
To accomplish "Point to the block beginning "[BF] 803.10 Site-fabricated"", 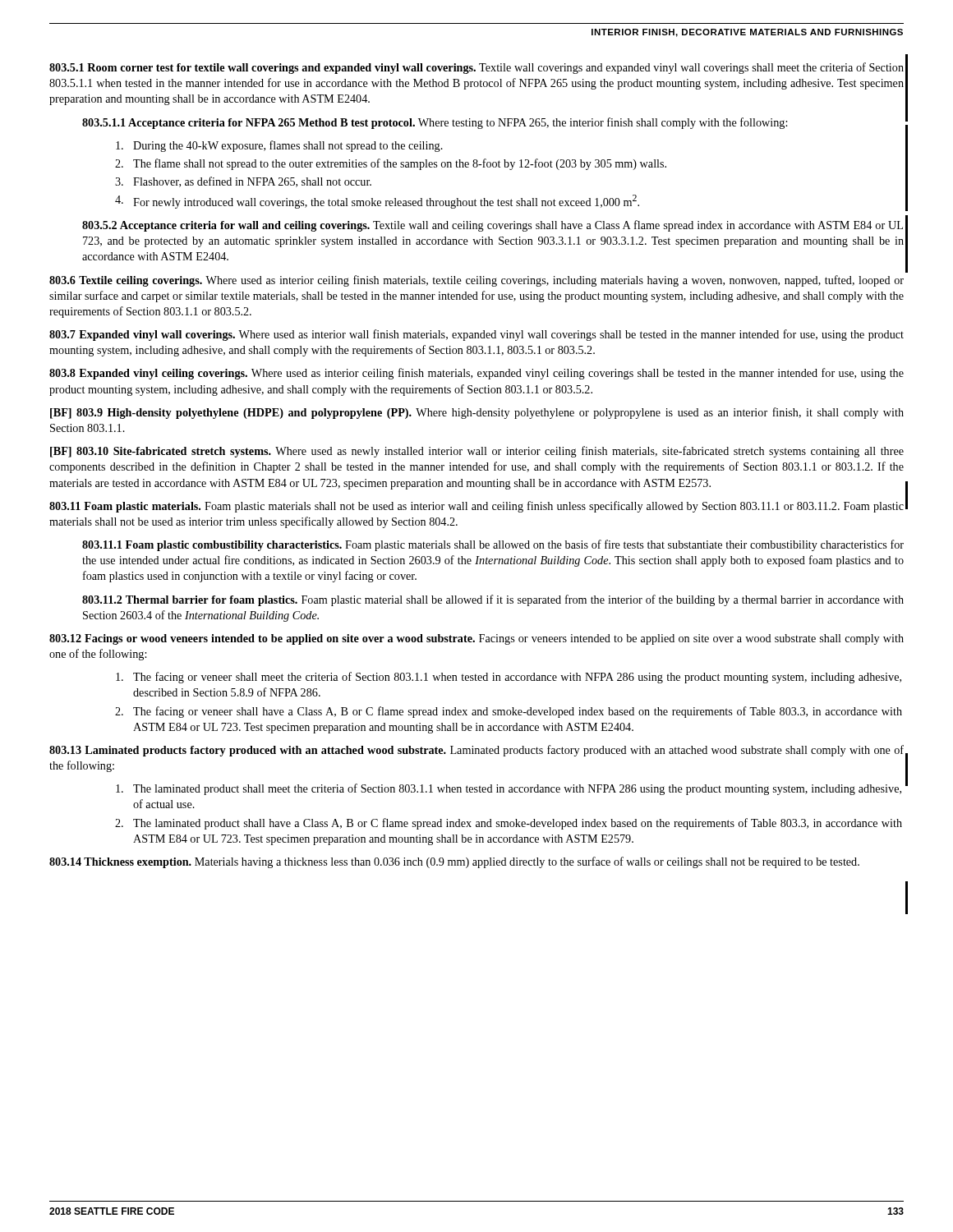I will (x=476, y=467).
